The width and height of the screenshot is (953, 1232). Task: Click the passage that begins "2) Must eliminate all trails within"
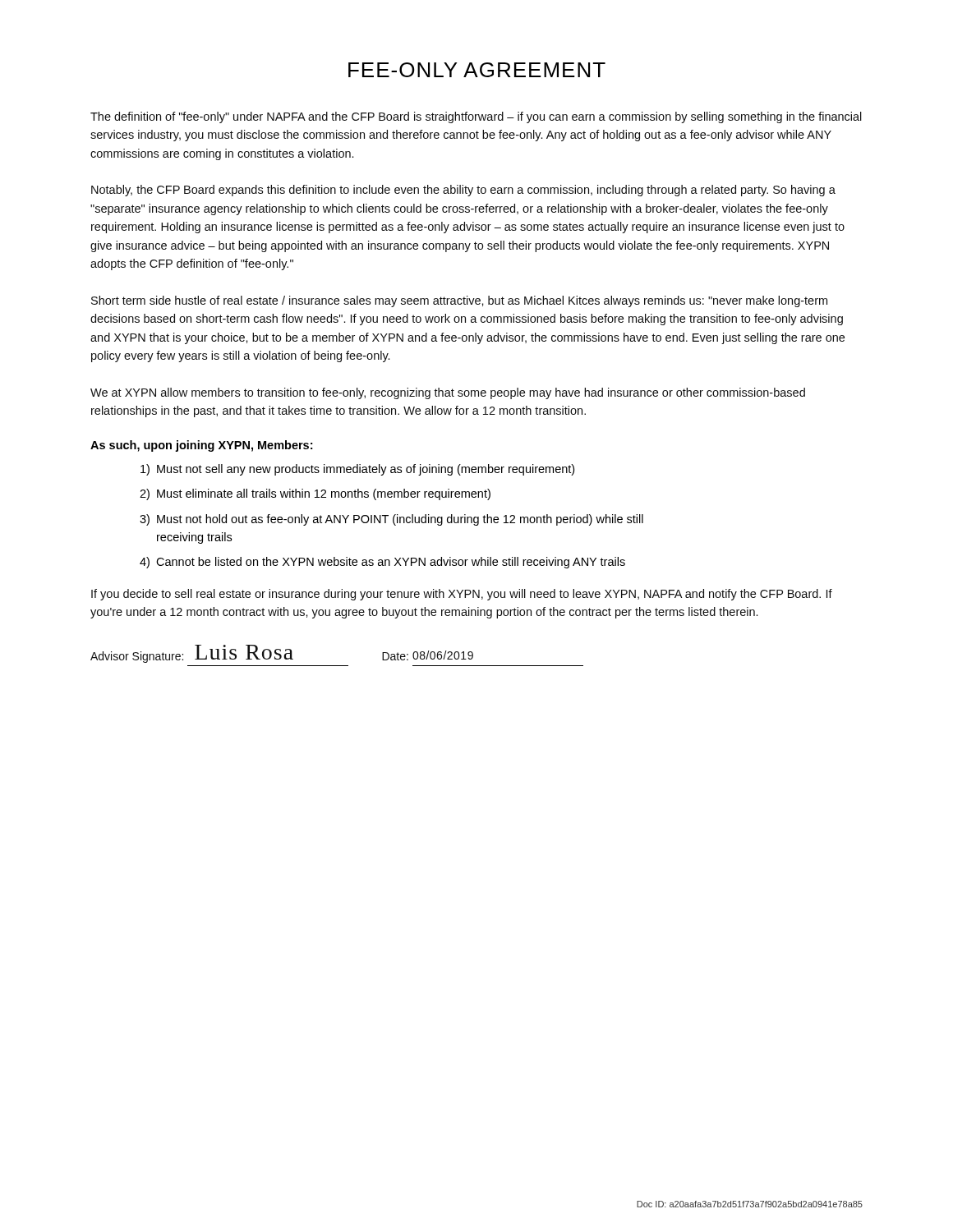tap(476, 494)
